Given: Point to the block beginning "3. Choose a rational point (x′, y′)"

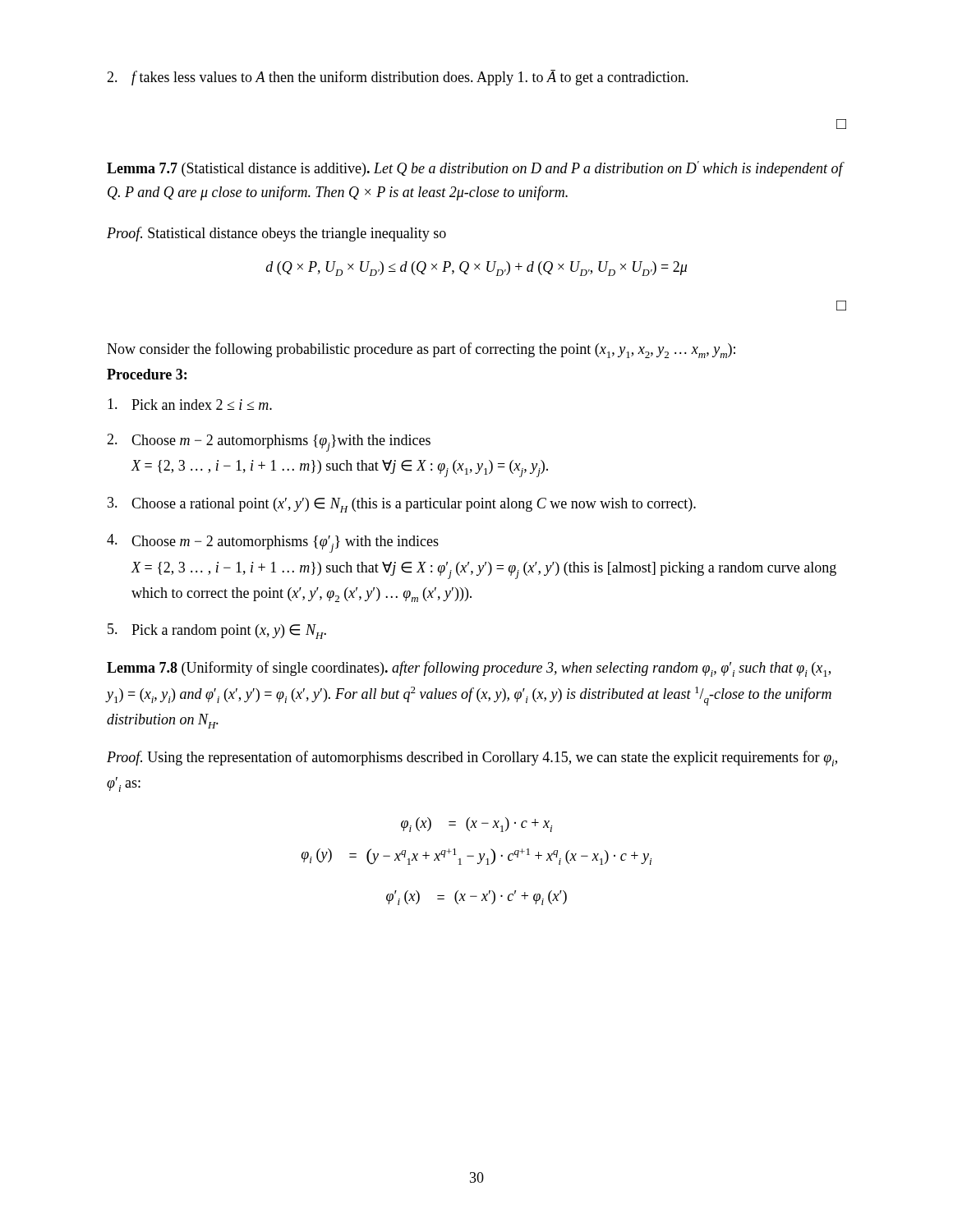Looking at the screenshot, I should tap(476, 505).
